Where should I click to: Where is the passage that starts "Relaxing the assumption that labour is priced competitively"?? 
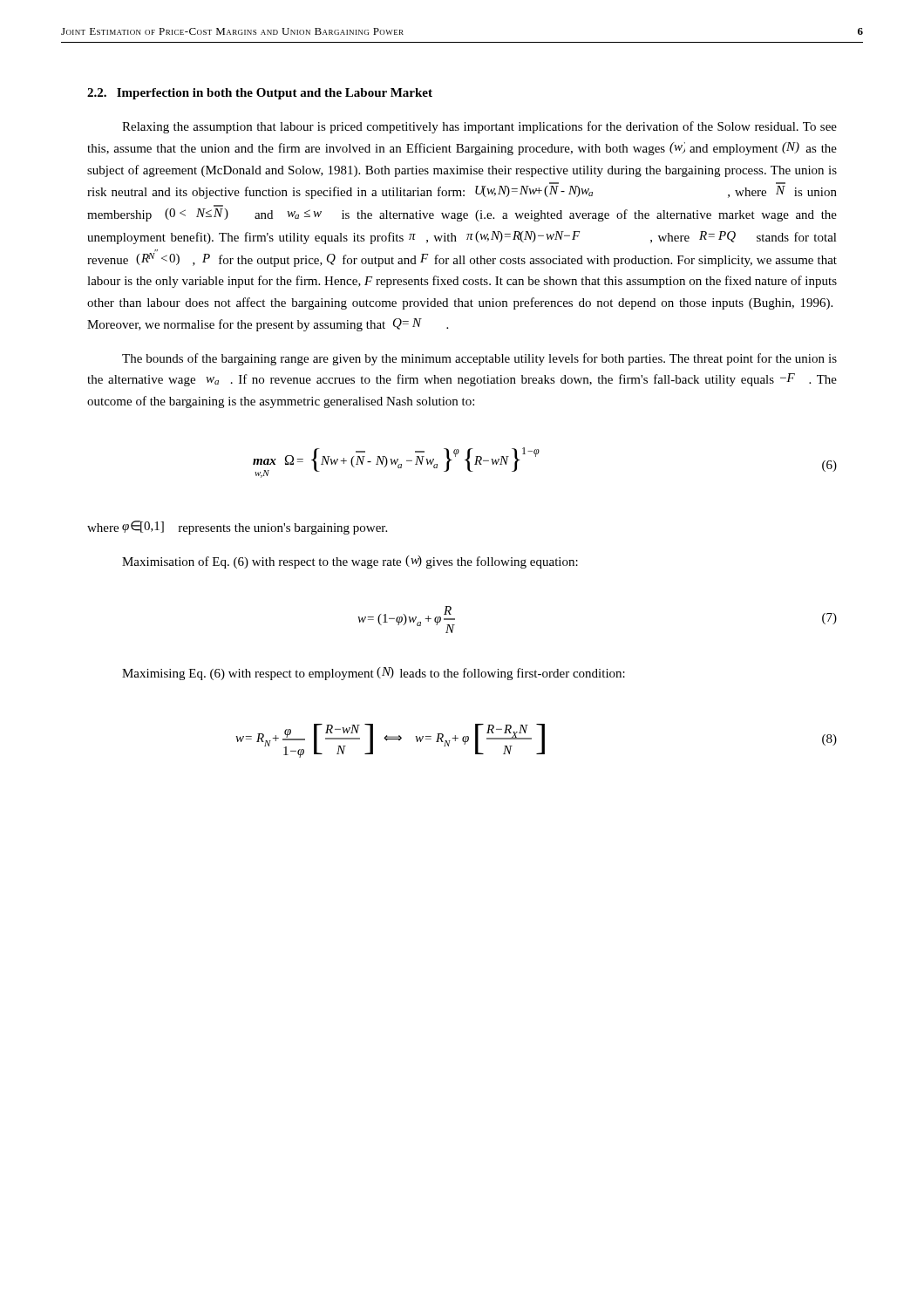click(462, 225)
